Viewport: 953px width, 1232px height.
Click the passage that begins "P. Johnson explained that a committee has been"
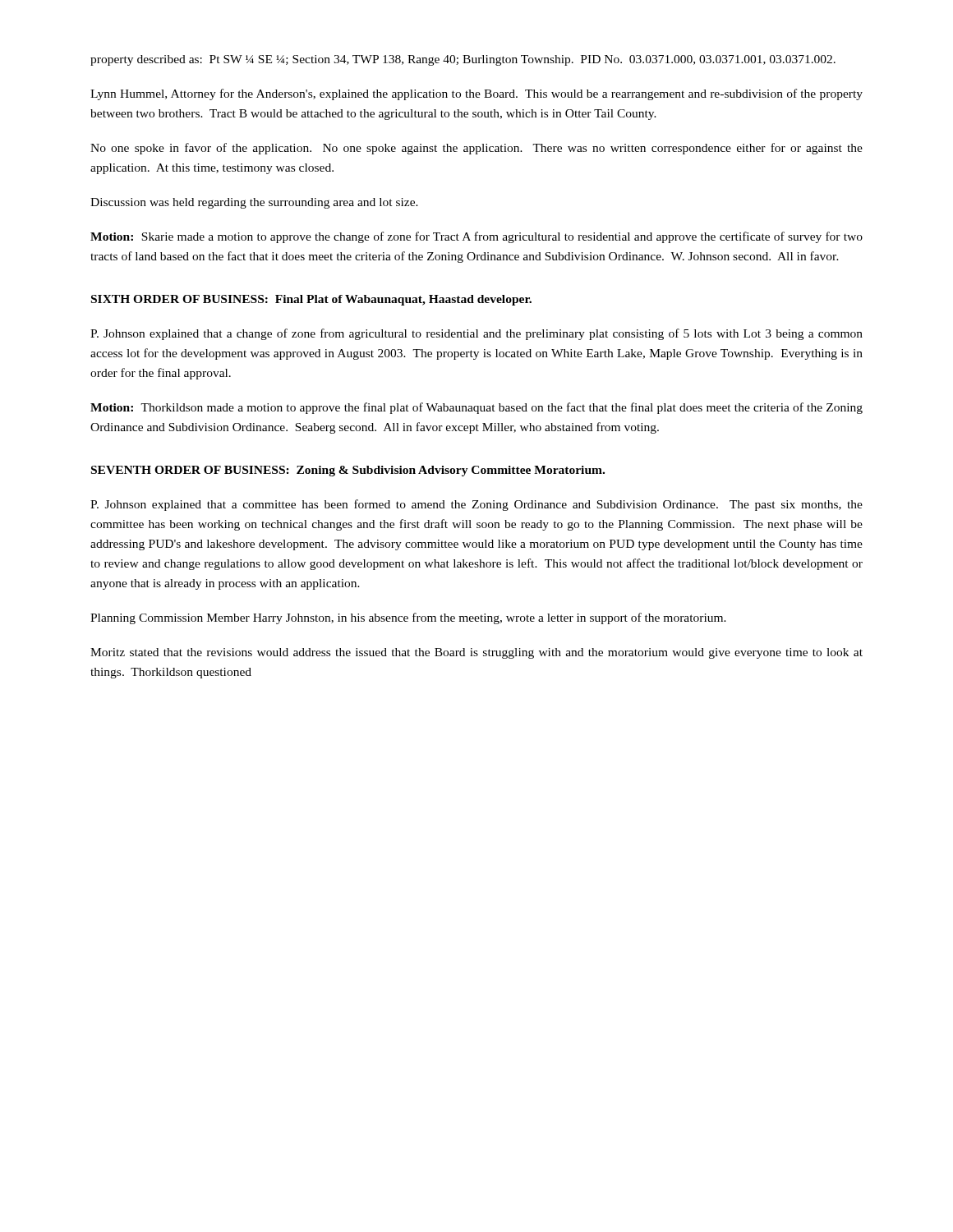[x=476, y=544]
